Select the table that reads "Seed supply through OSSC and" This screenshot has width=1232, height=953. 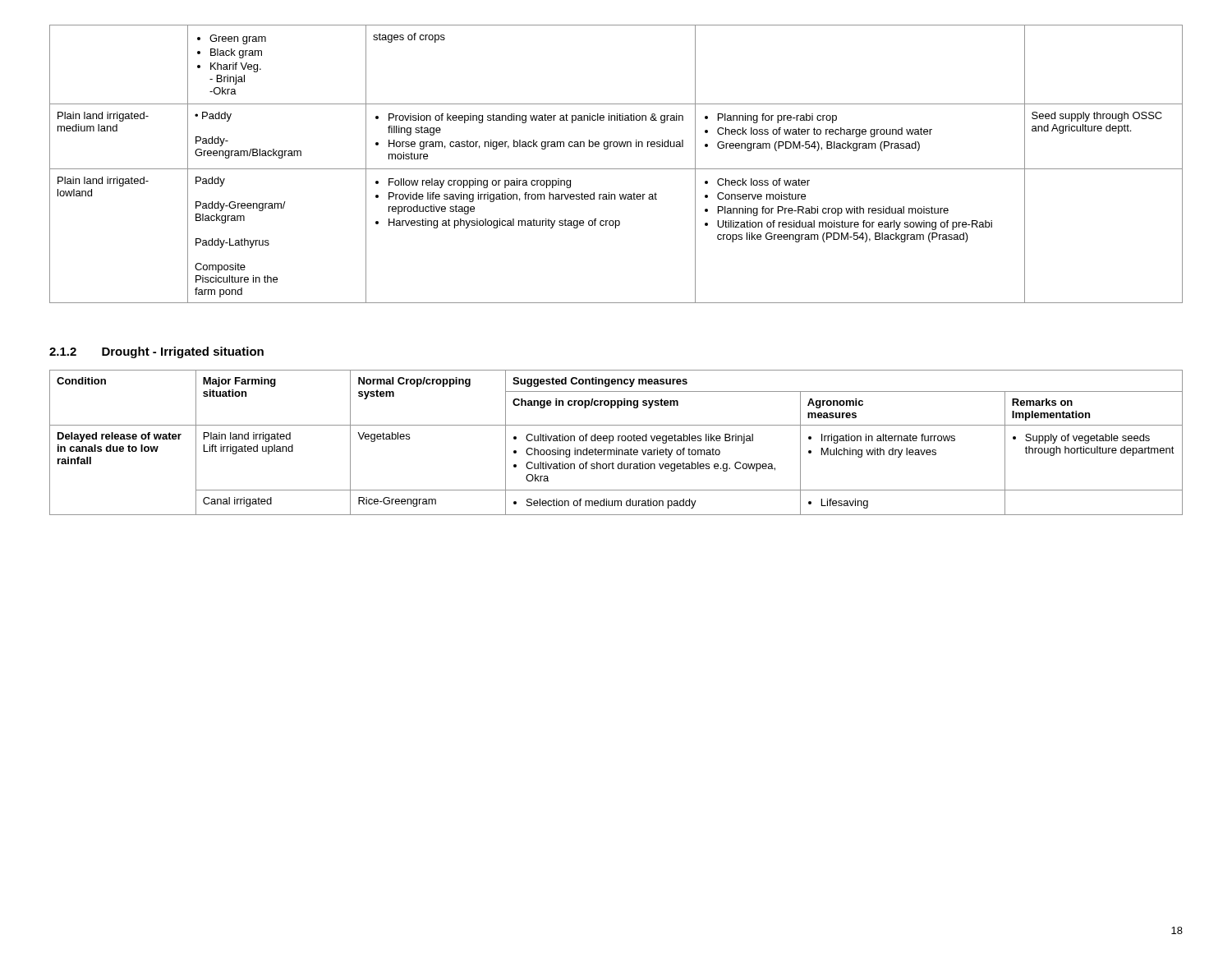click(616, 164)
